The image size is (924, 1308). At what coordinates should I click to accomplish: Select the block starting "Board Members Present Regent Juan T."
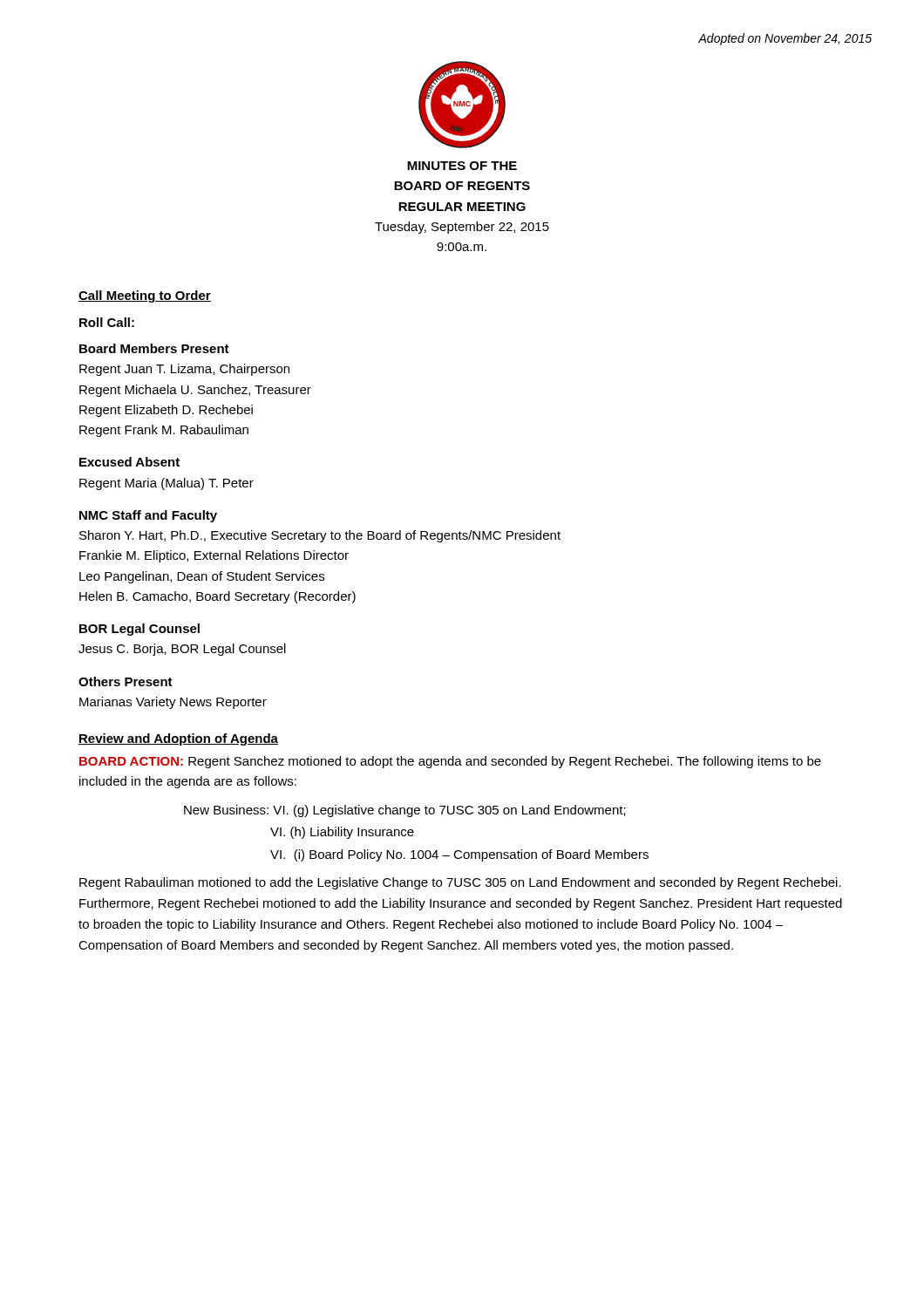[x=195, y=389]
